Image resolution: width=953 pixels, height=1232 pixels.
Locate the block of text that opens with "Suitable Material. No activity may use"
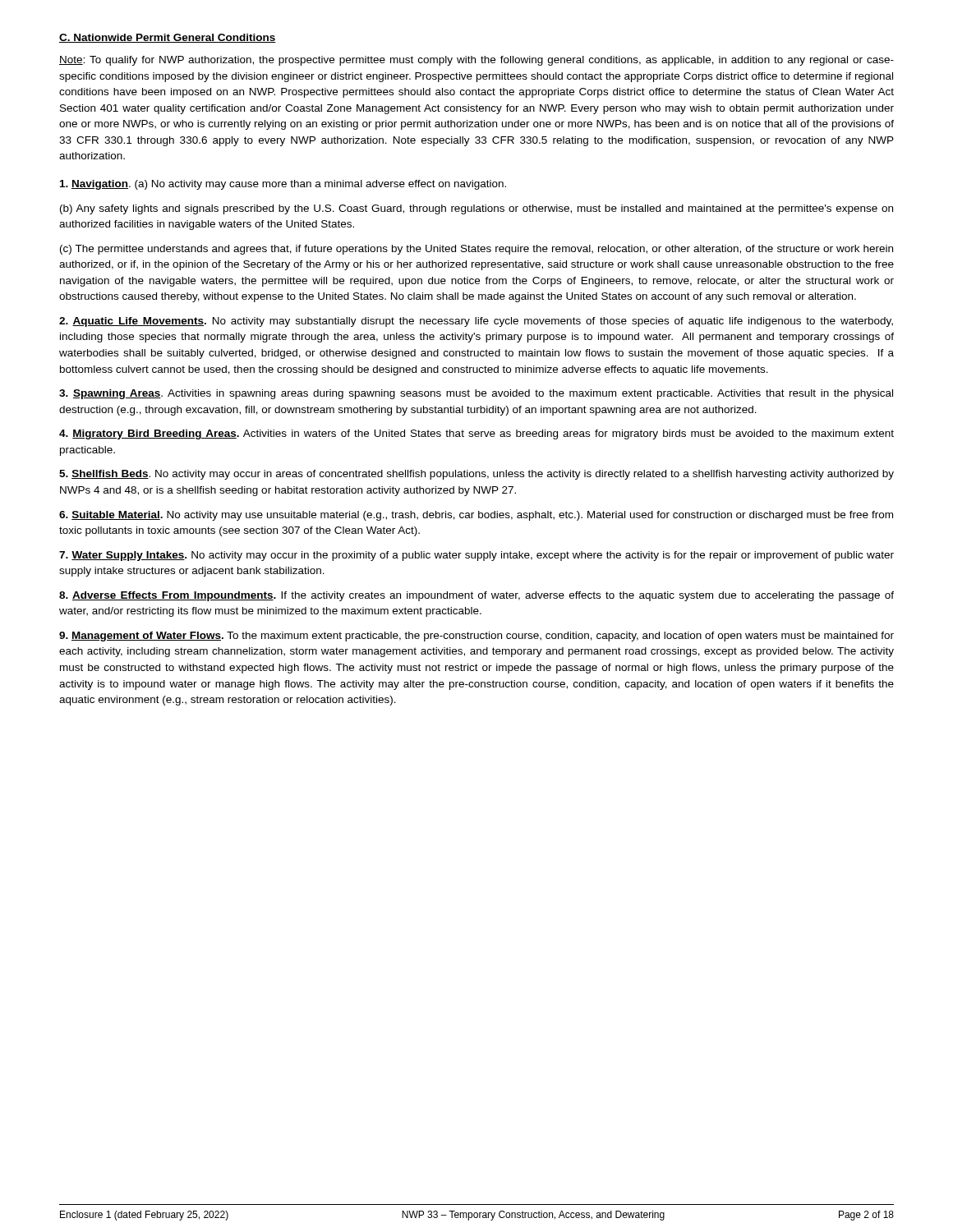[476, 522]
